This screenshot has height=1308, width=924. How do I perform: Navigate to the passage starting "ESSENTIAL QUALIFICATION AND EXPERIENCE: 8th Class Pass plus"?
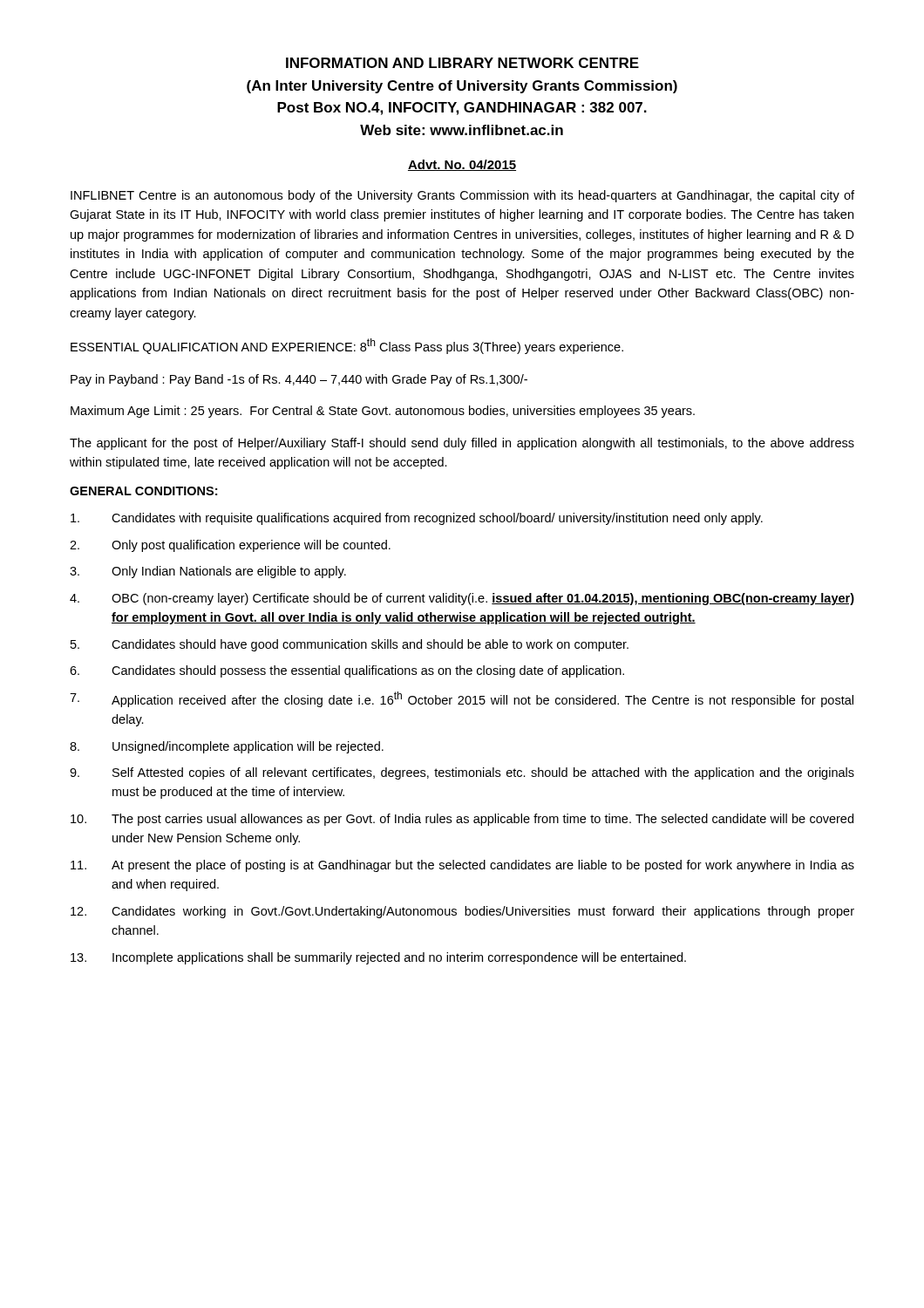(347, 345)
